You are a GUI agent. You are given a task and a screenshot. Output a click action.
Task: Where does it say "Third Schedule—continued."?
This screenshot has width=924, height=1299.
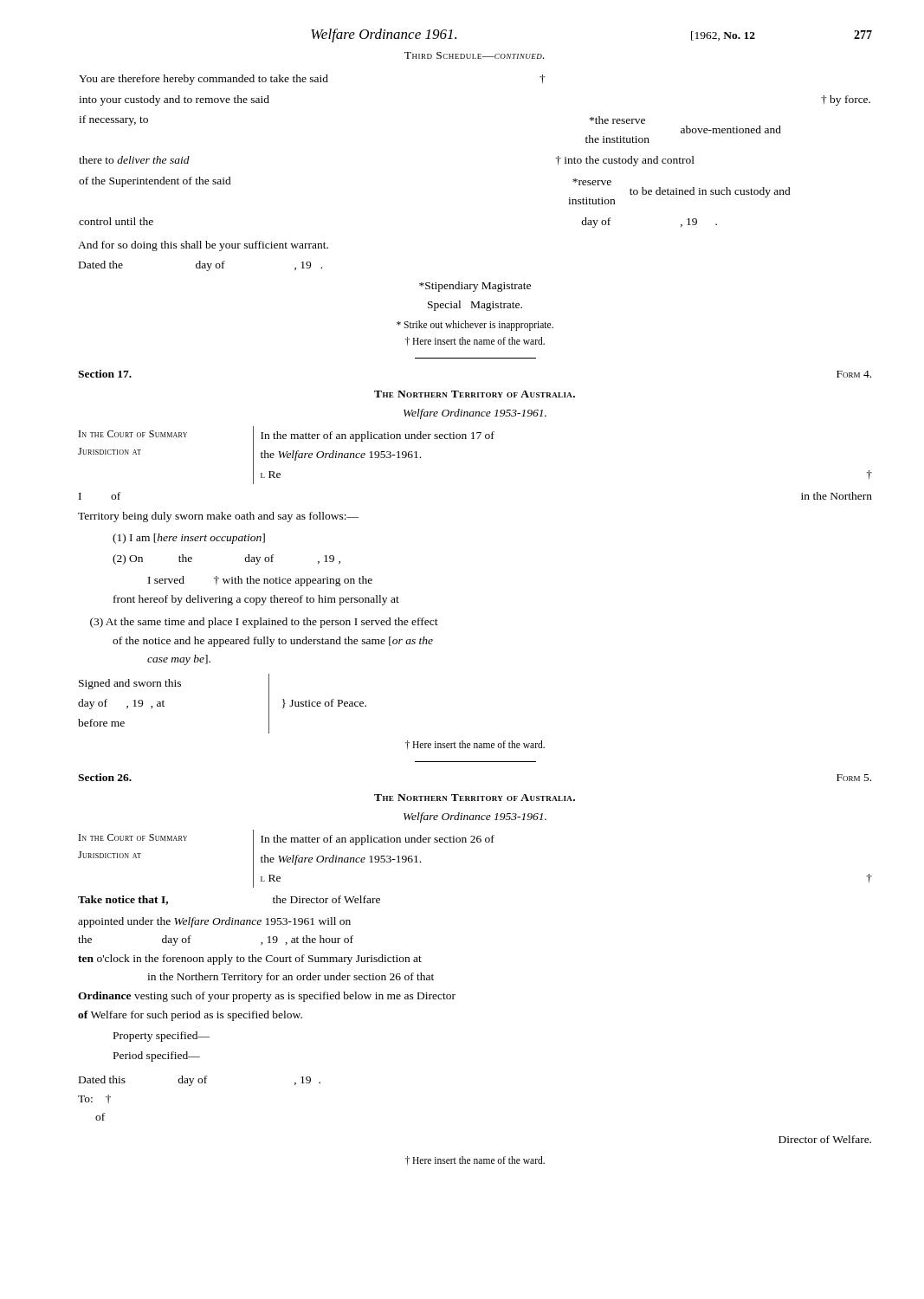point(475,55)
